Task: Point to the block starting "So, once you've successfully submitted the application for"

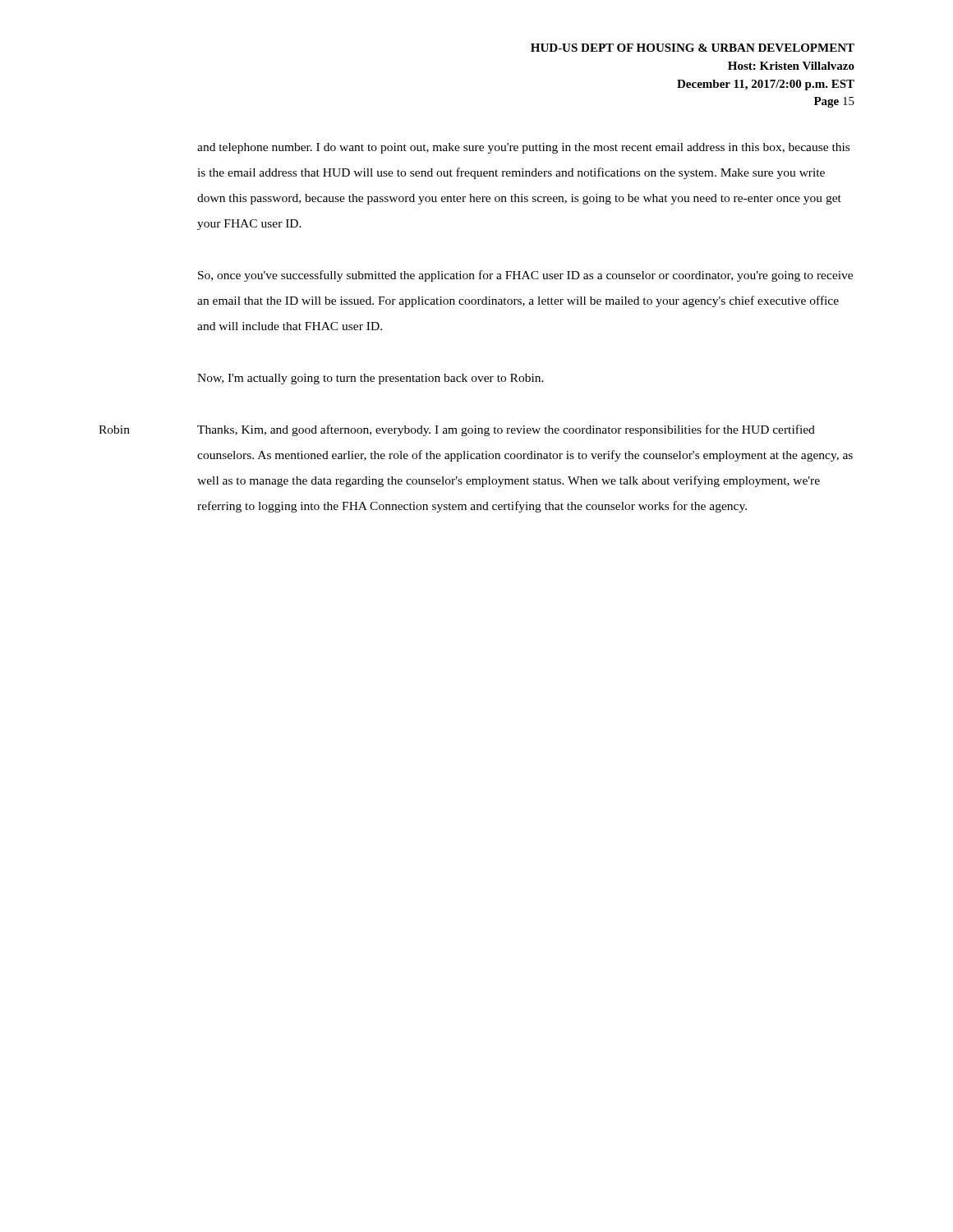Action: pyautogui.click(x=525, y=300)
